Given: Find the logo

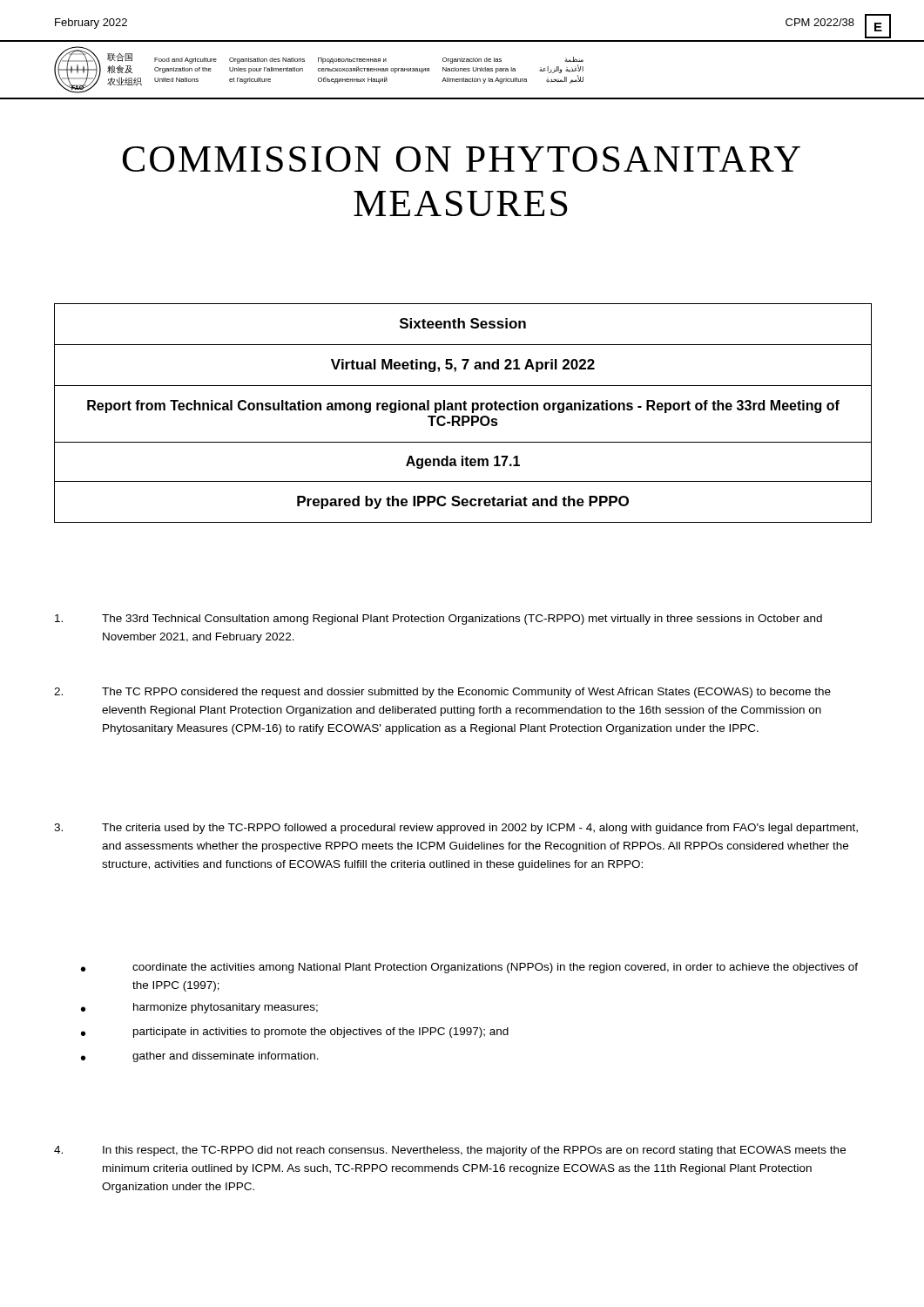Looking at the screenshot, I should point(462,70).
